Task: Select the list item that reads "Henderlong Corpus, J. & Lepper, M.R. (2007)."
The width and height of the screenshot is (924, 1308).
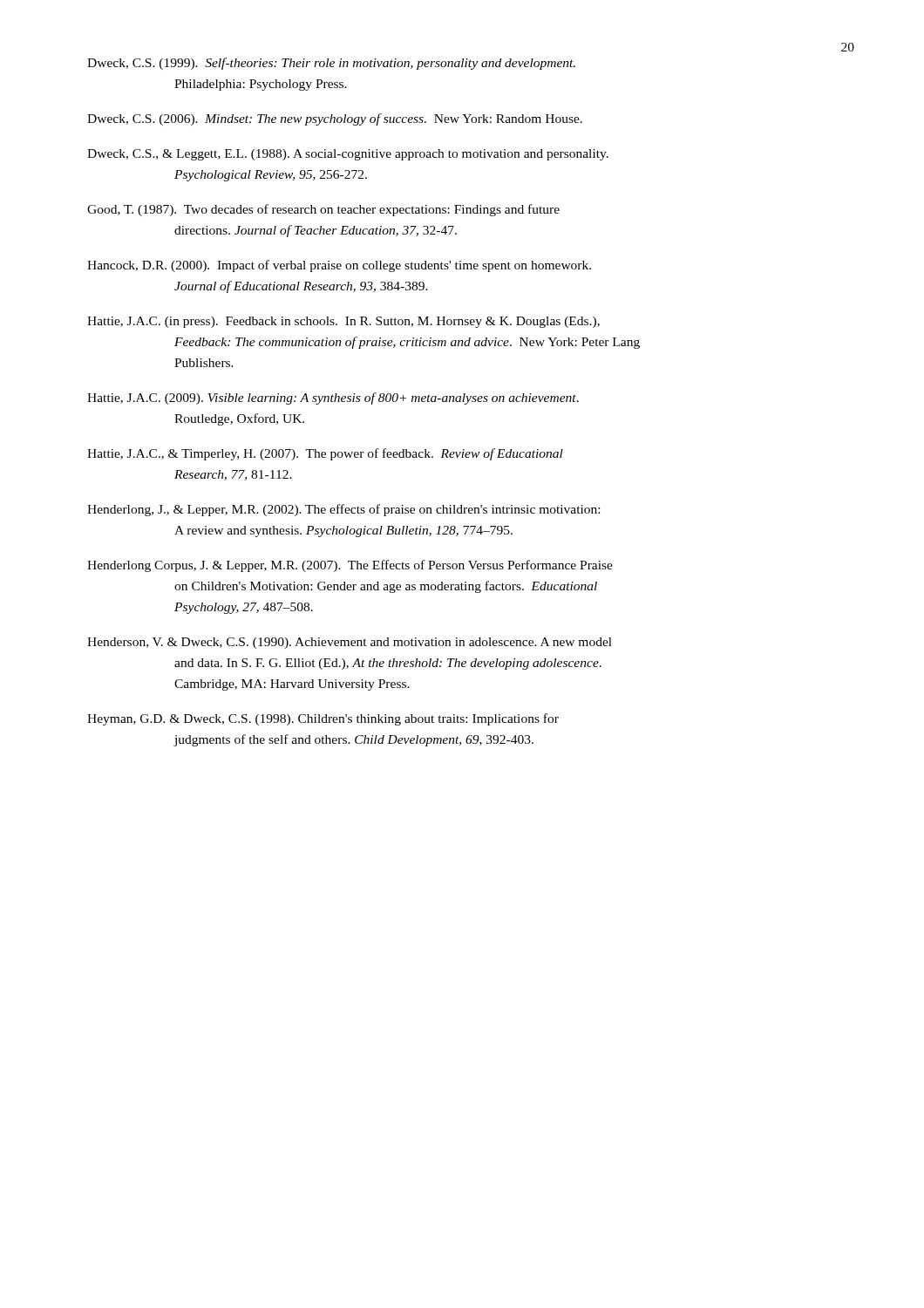Action: [x=350, y=586]
